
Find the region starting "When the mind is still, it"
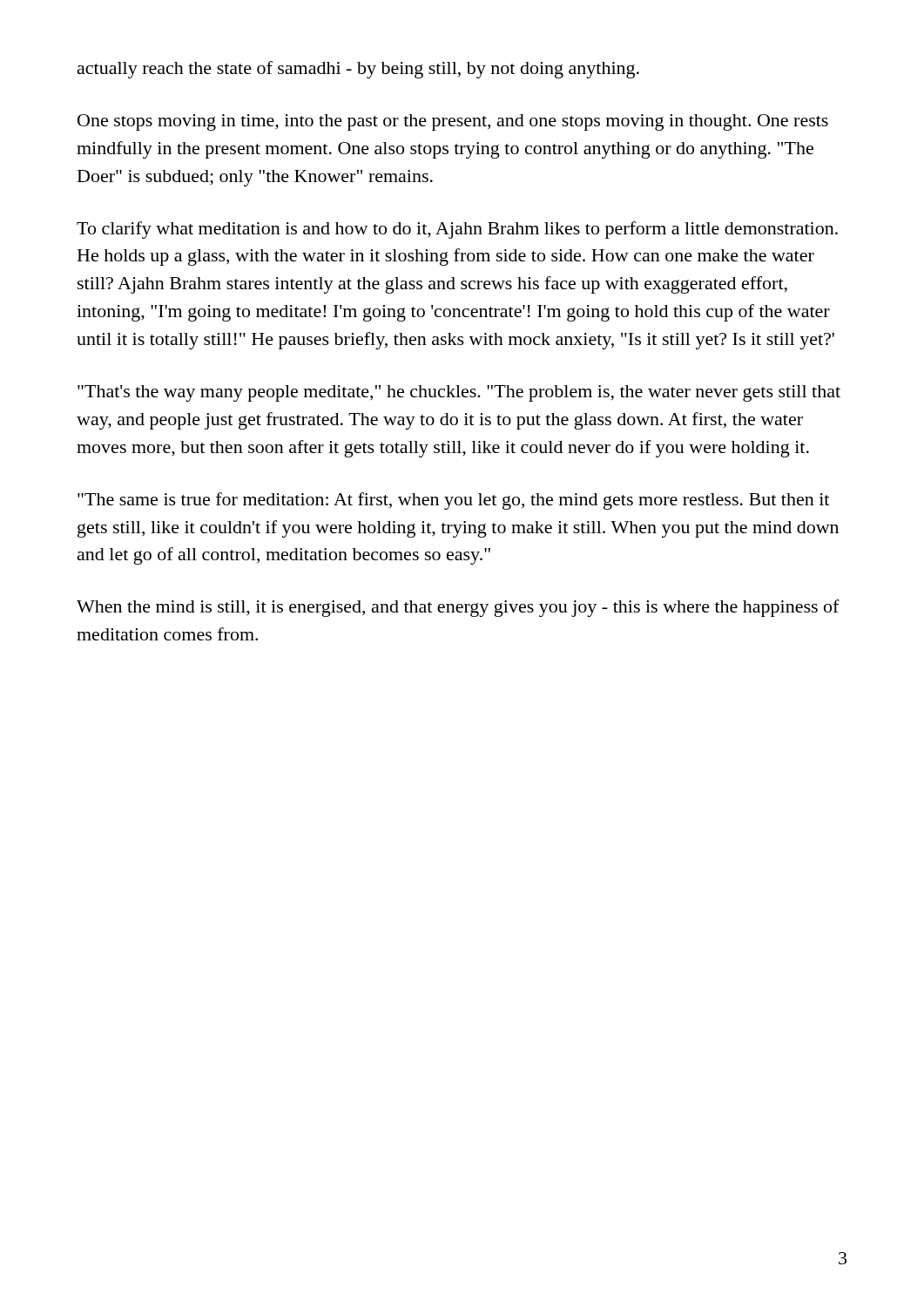458,620
